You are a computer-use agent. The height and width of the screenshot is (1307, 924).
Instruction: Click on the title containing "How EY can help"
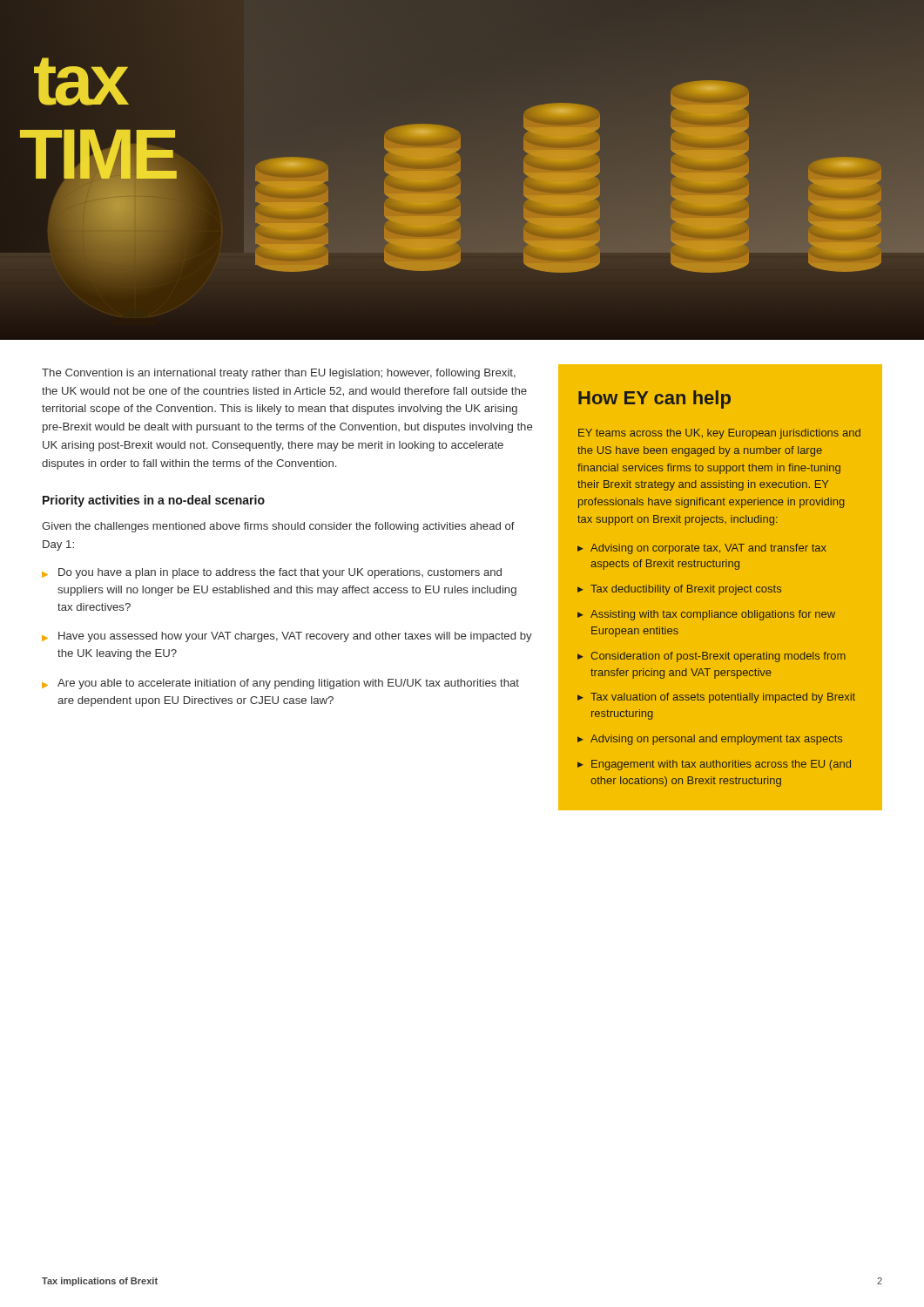[x=654, y=398]
